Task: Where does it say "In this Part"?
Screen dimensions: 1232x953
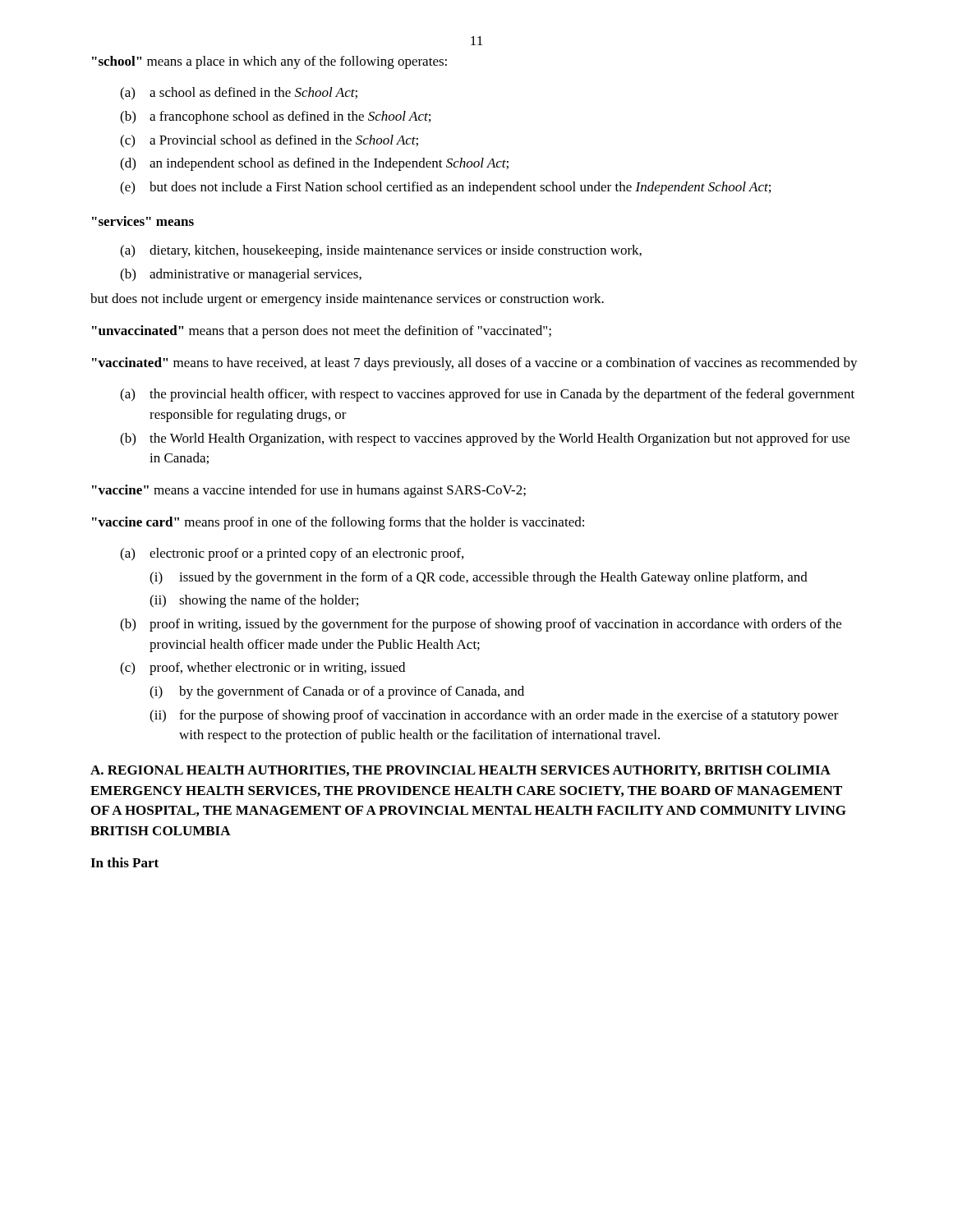Action: tap(125, 862)
